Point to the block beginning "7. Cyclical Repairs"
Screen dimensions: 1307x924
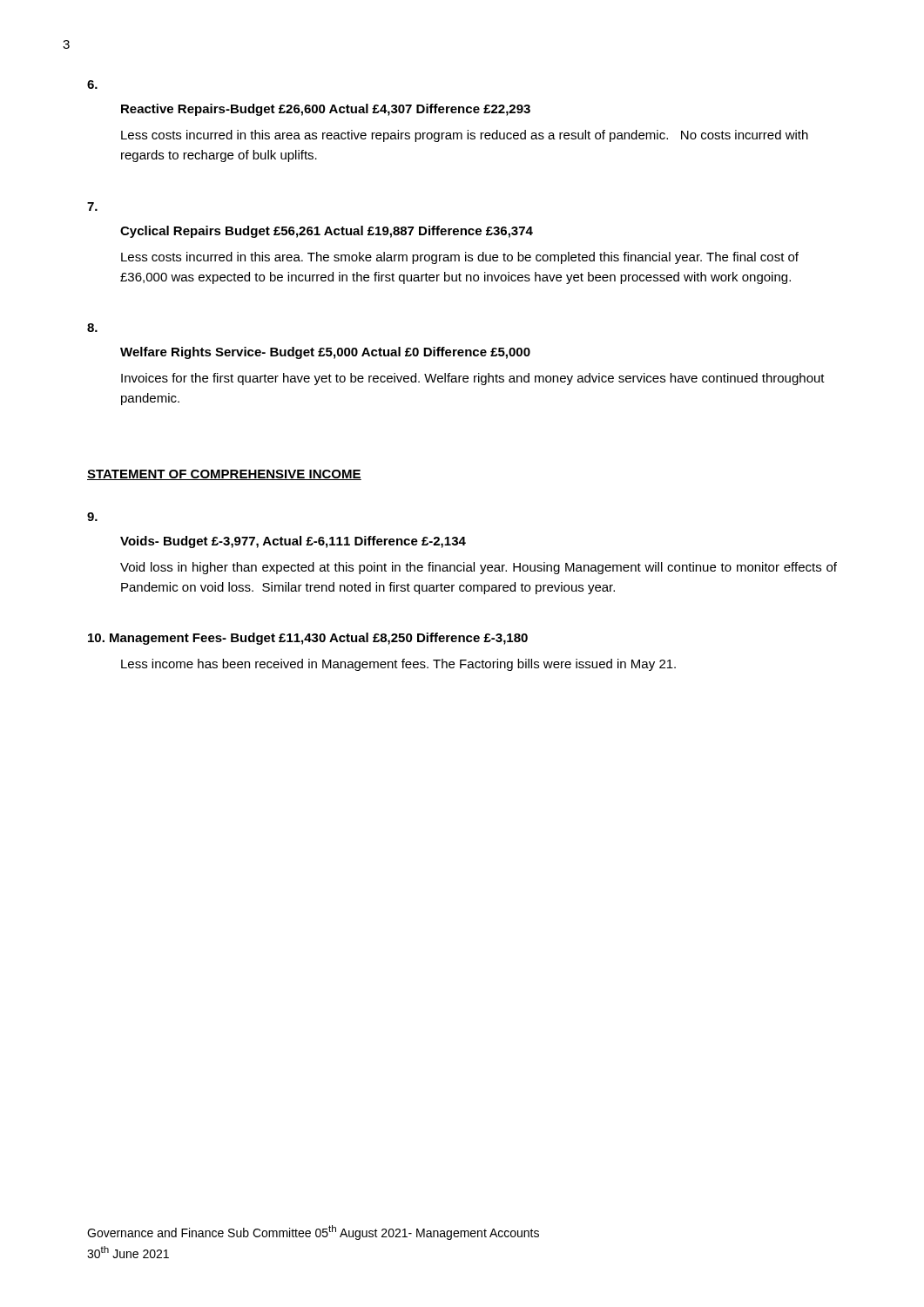[462, 247]
